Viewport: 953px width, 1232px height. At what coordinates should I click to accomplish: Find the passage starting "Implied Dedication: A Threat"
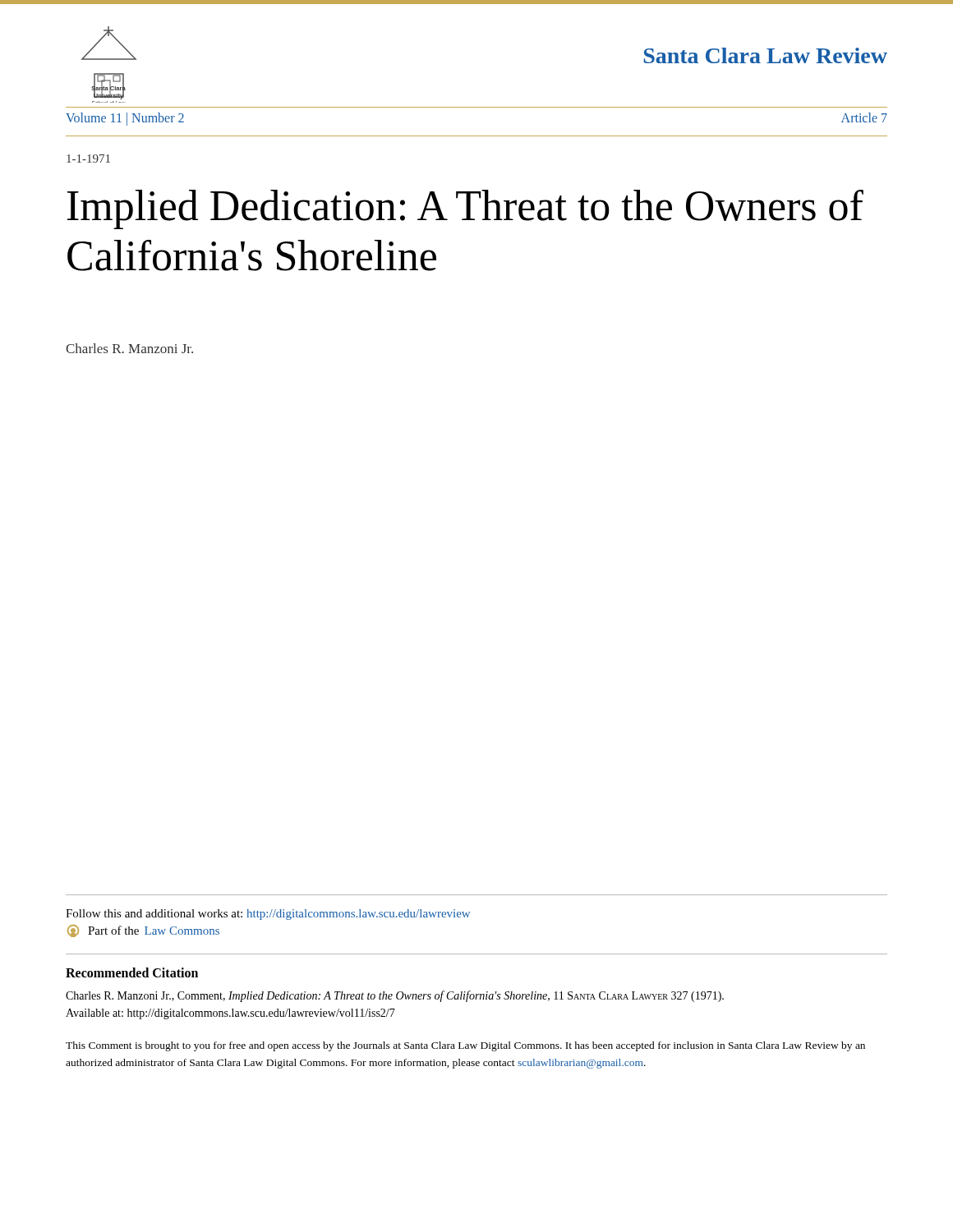(465, 231)
